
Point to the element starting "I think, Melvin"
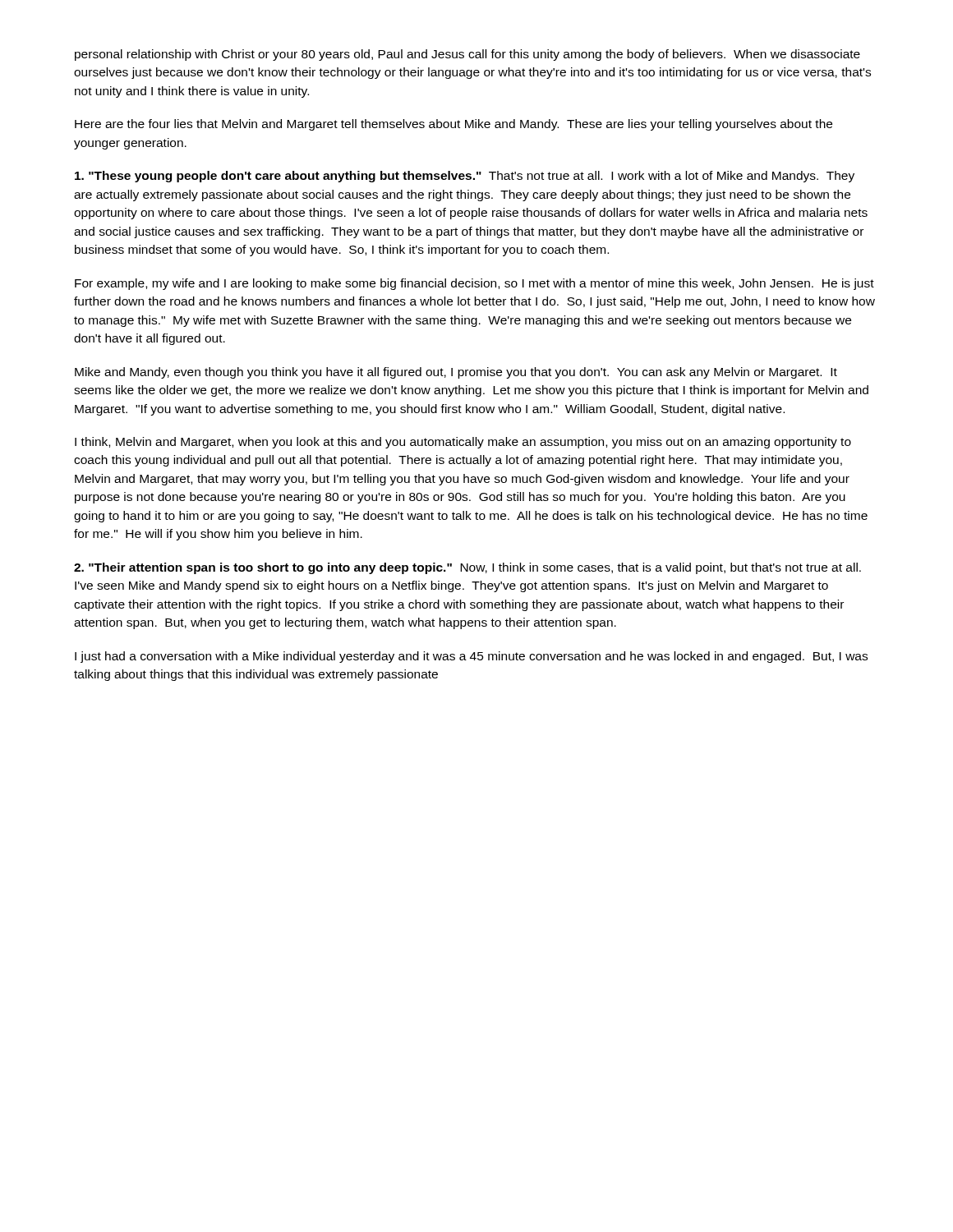[x=471, y=488]
